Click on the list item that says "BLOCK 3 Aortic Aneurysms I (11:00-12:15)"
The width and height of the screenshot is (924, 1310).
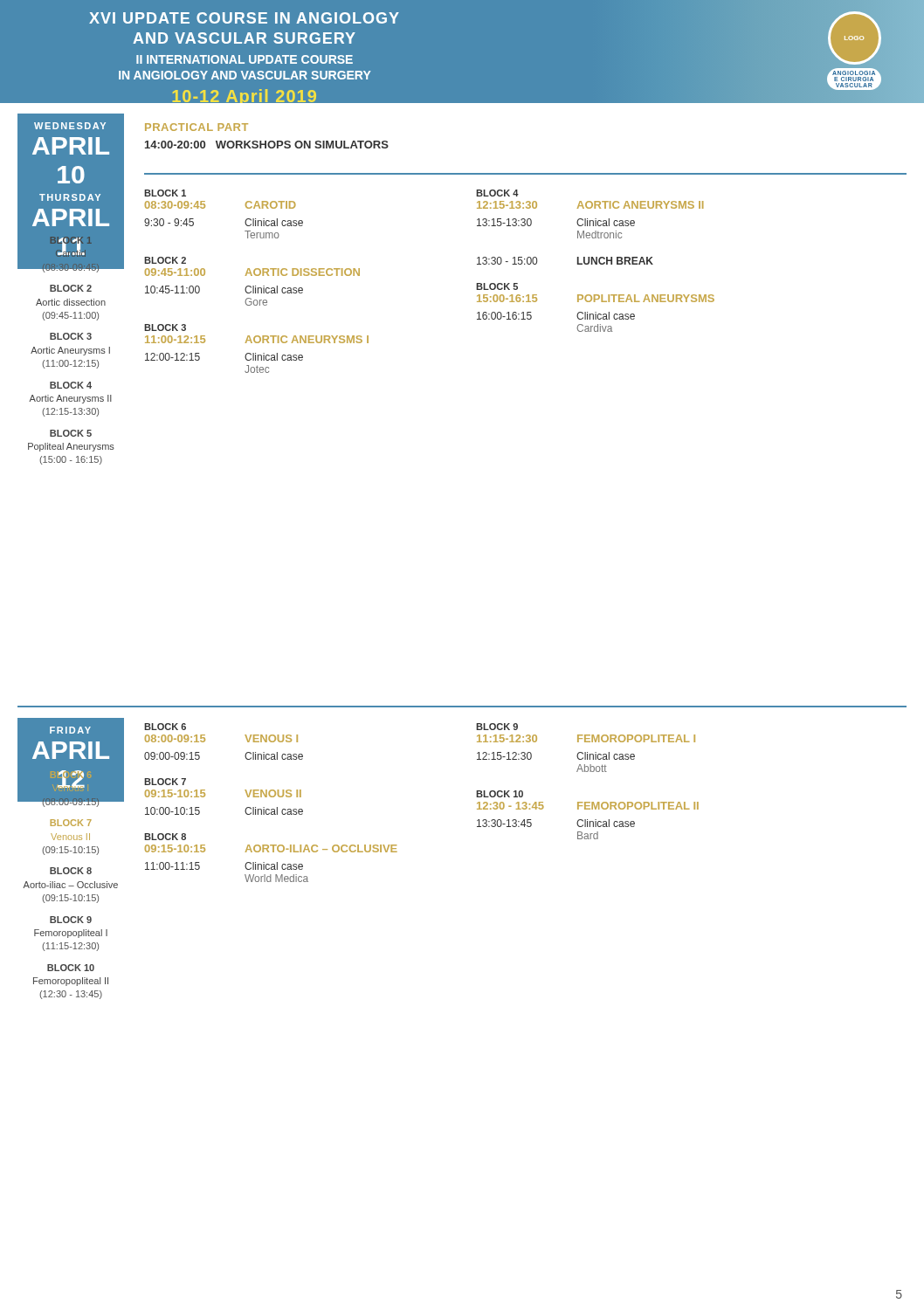point(71,350)
